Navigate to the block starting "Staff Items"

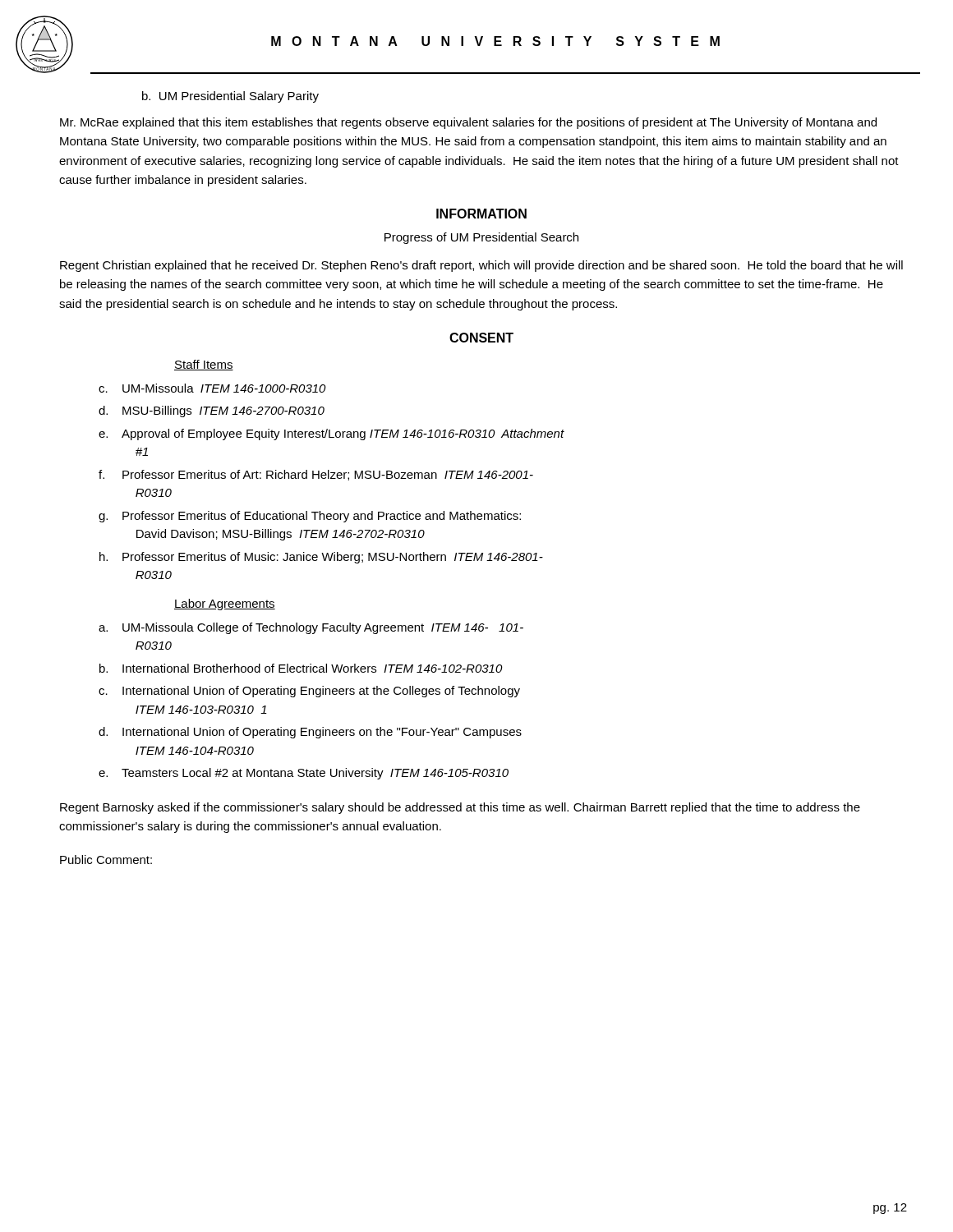204,364
